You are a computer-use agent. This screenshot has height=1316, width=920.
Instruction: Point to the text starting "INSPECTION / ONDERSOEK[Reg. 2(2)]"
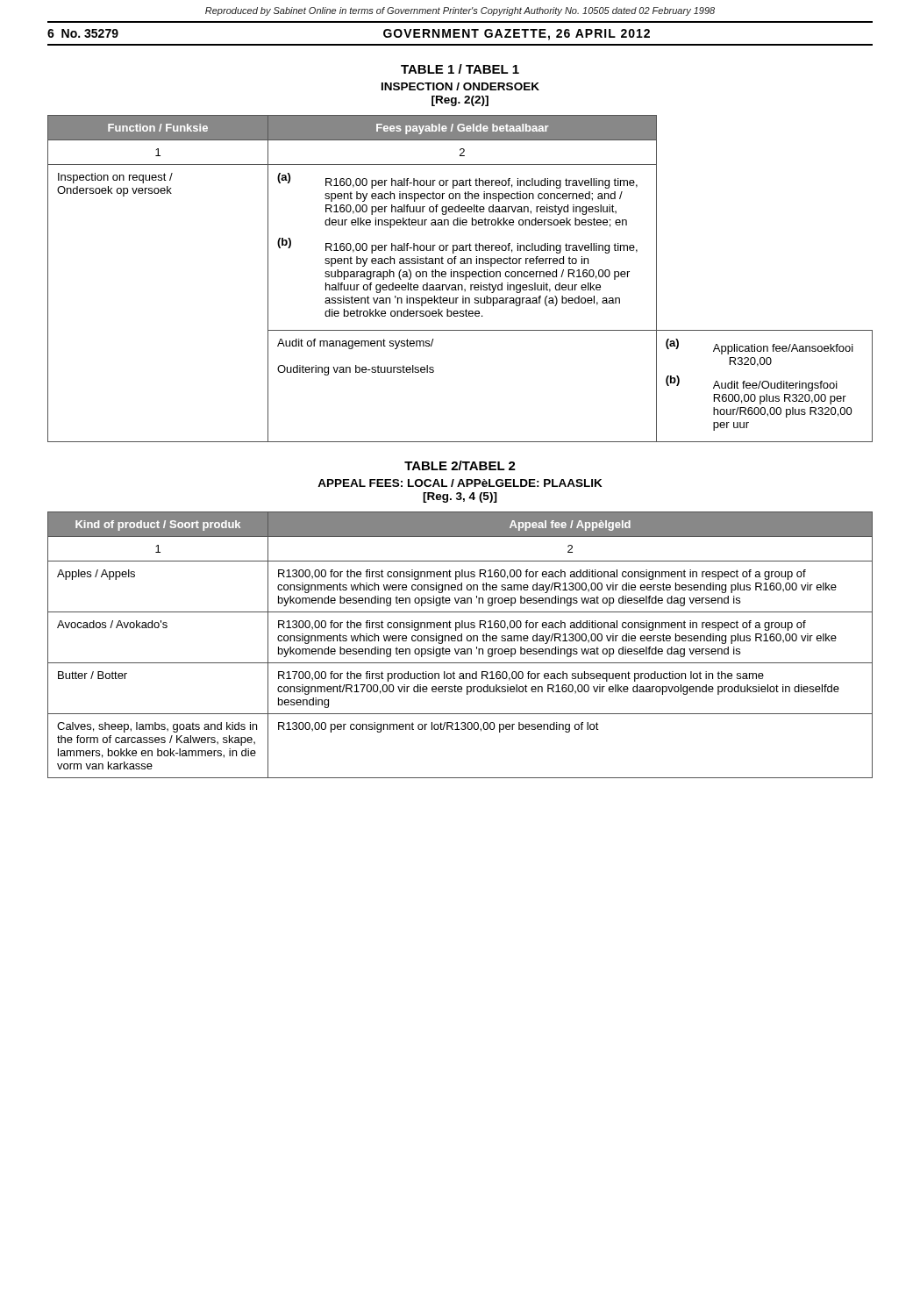[460, 93]
